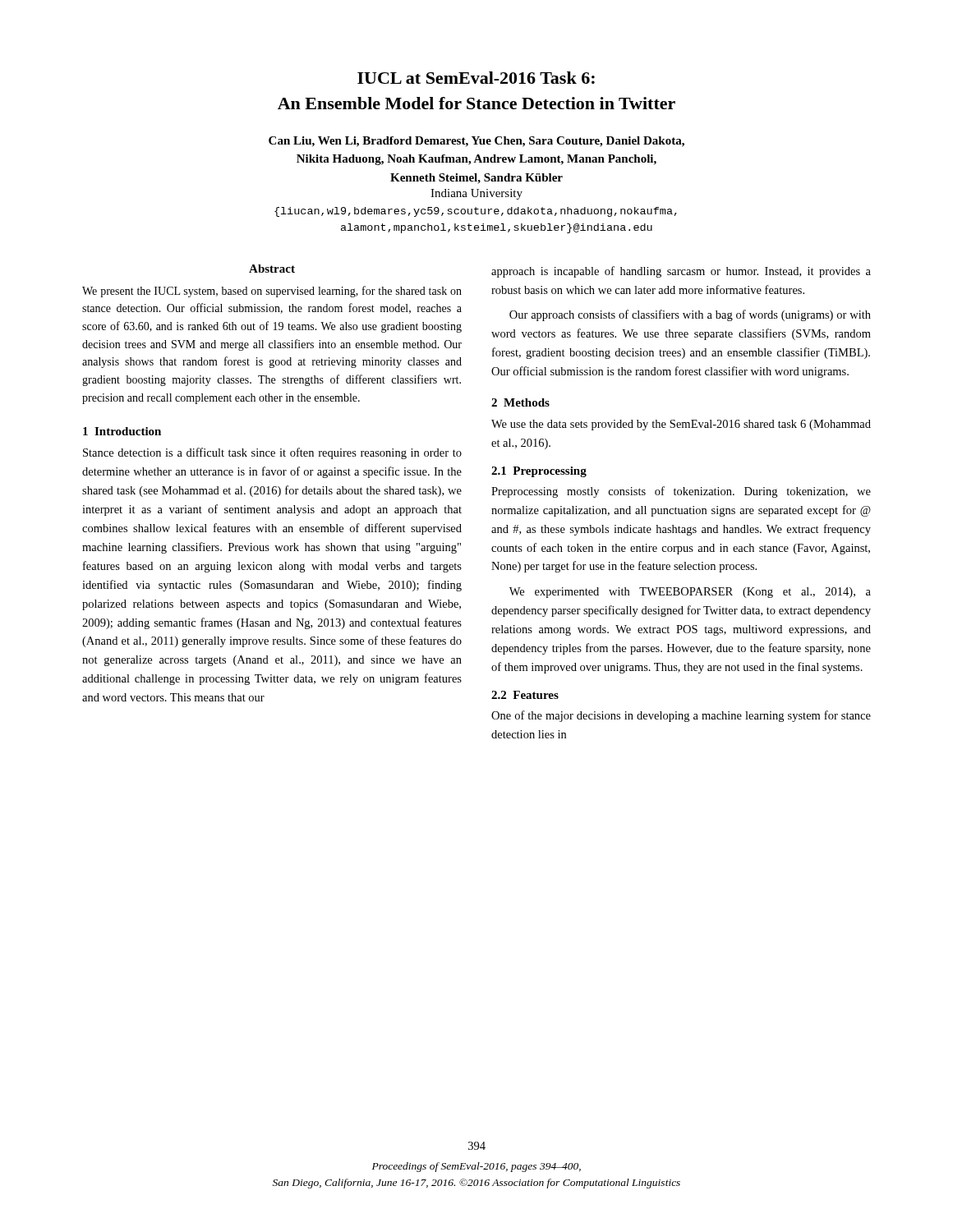The image size is (953, 1232).
Task: Find the block on this page that starts "We use the data sets provided by"
Action: [681, 434]
